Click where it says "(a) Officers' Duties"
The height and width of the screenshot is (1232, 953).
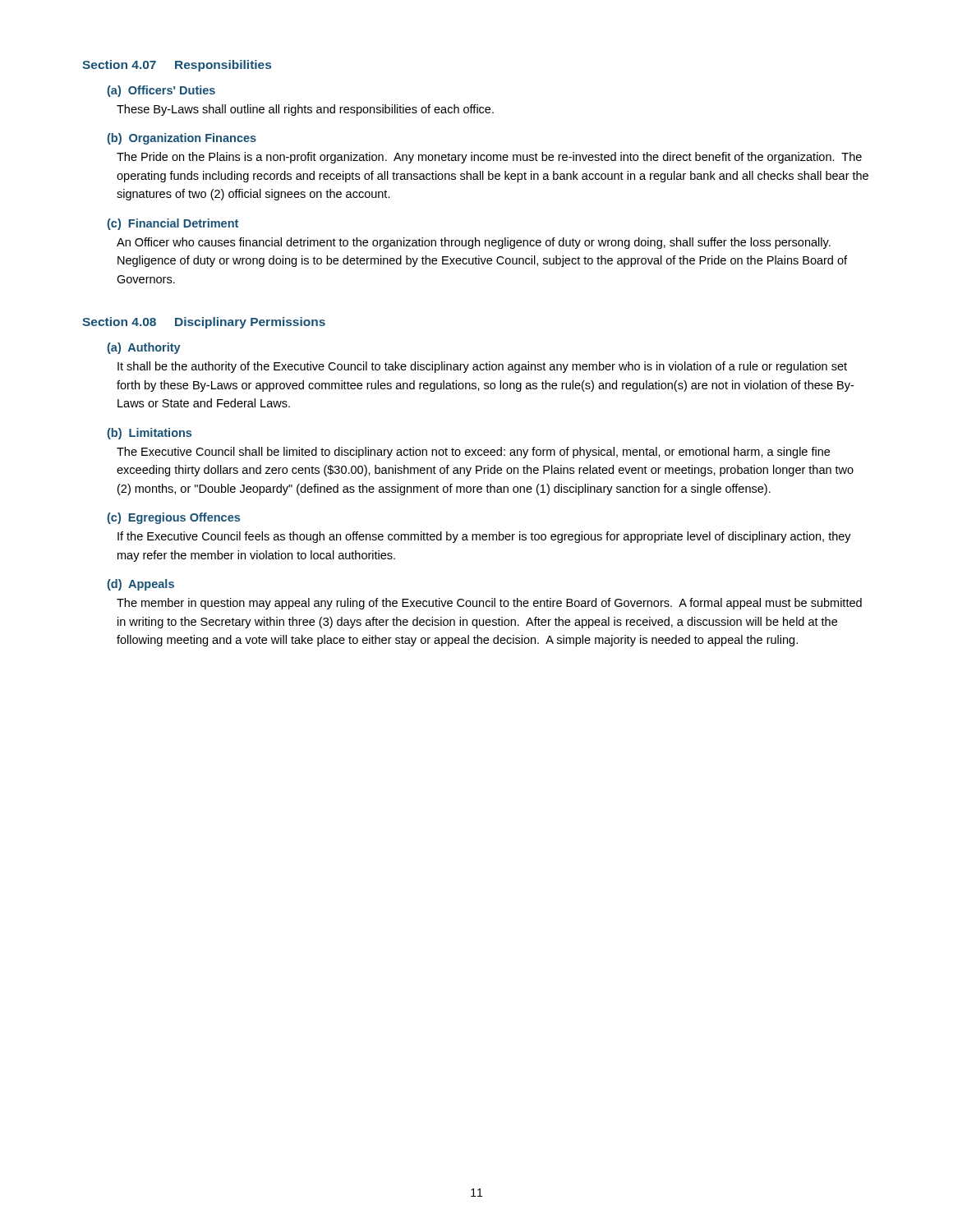[x=161, y=90]
